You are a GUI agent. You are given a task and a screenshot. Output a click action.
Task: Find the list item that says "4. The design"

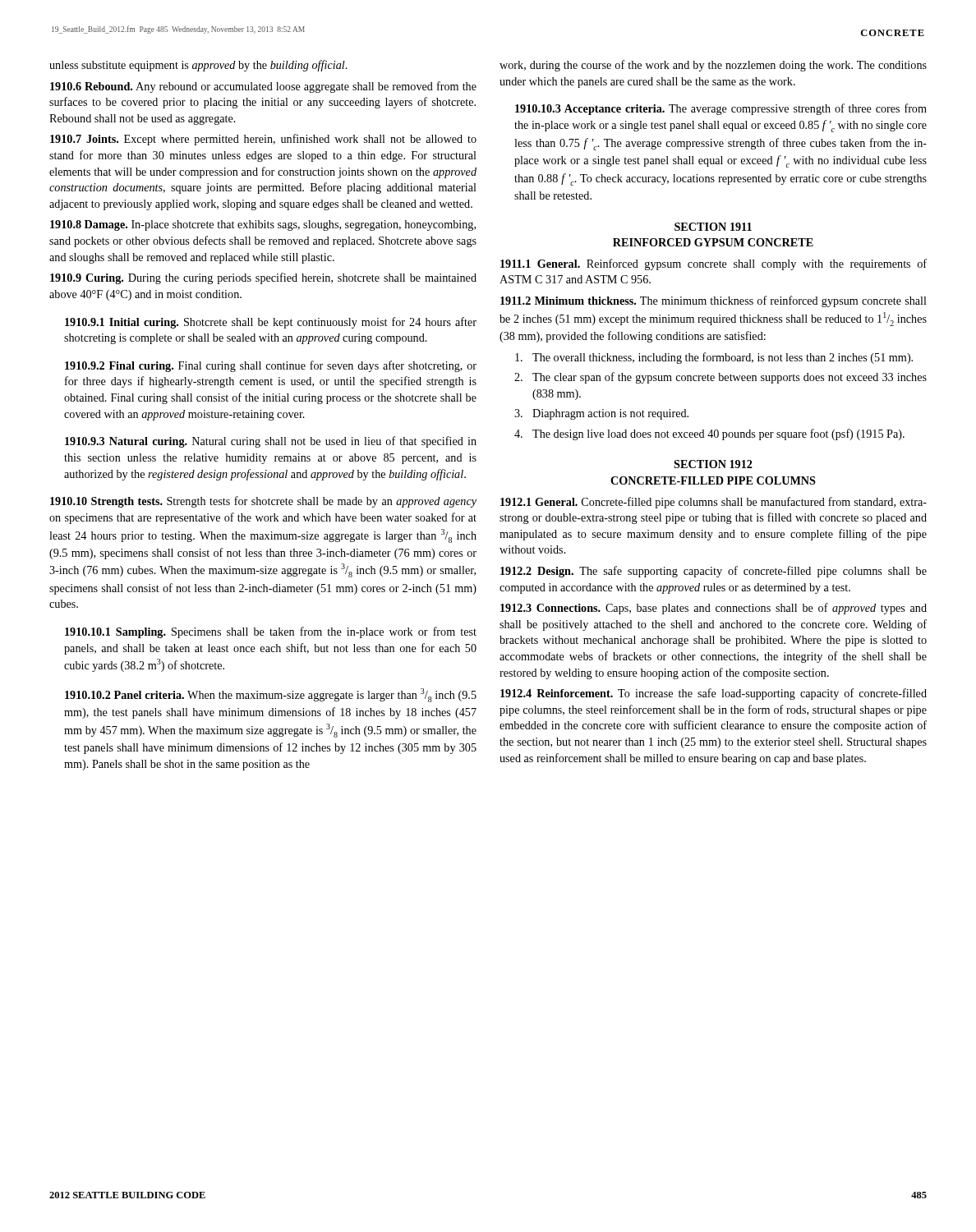pyautogui.click(x=720, y=434)
